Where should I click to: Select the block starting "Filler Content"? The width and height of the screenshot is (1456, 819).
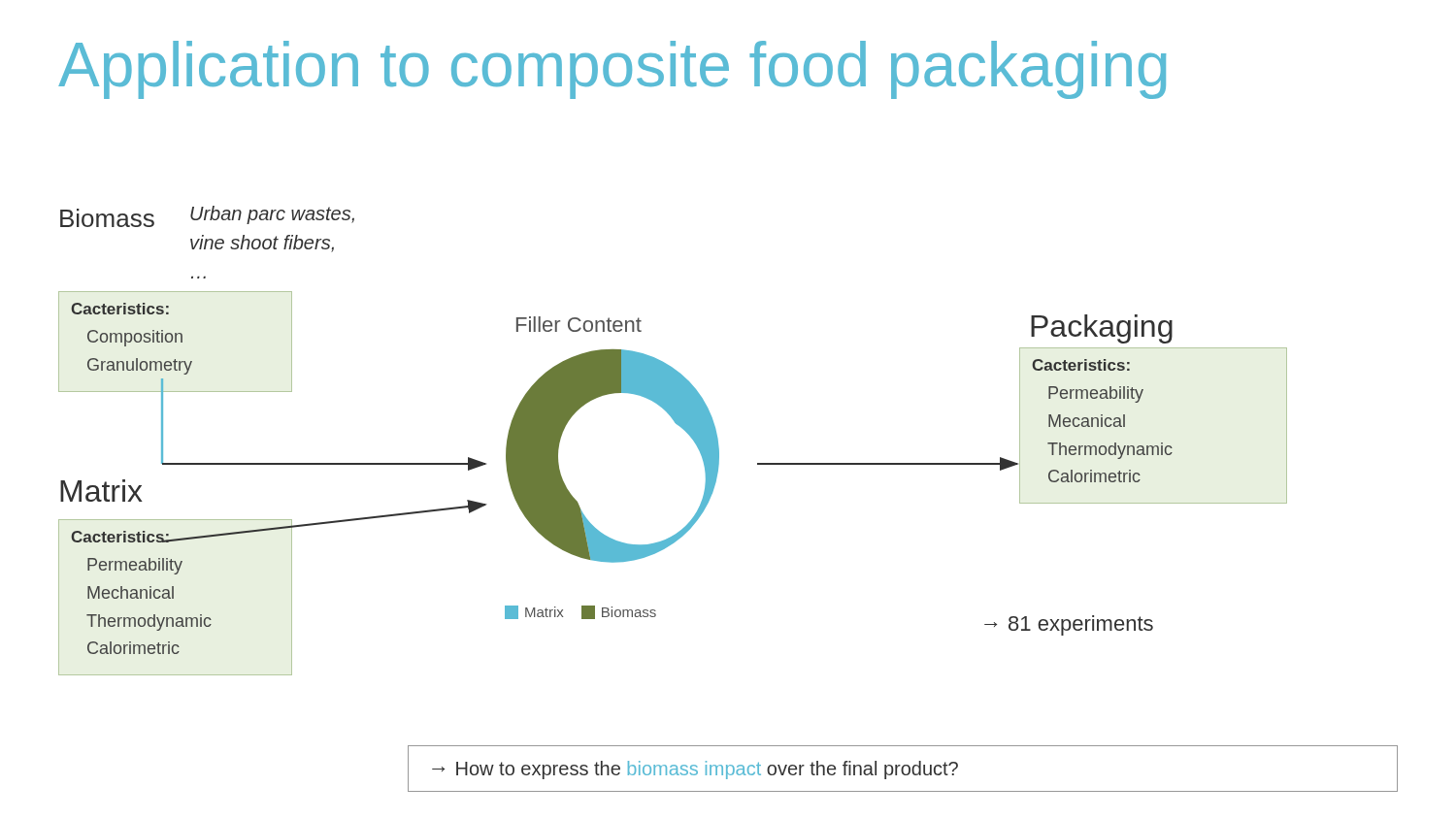tap(578, 325)
